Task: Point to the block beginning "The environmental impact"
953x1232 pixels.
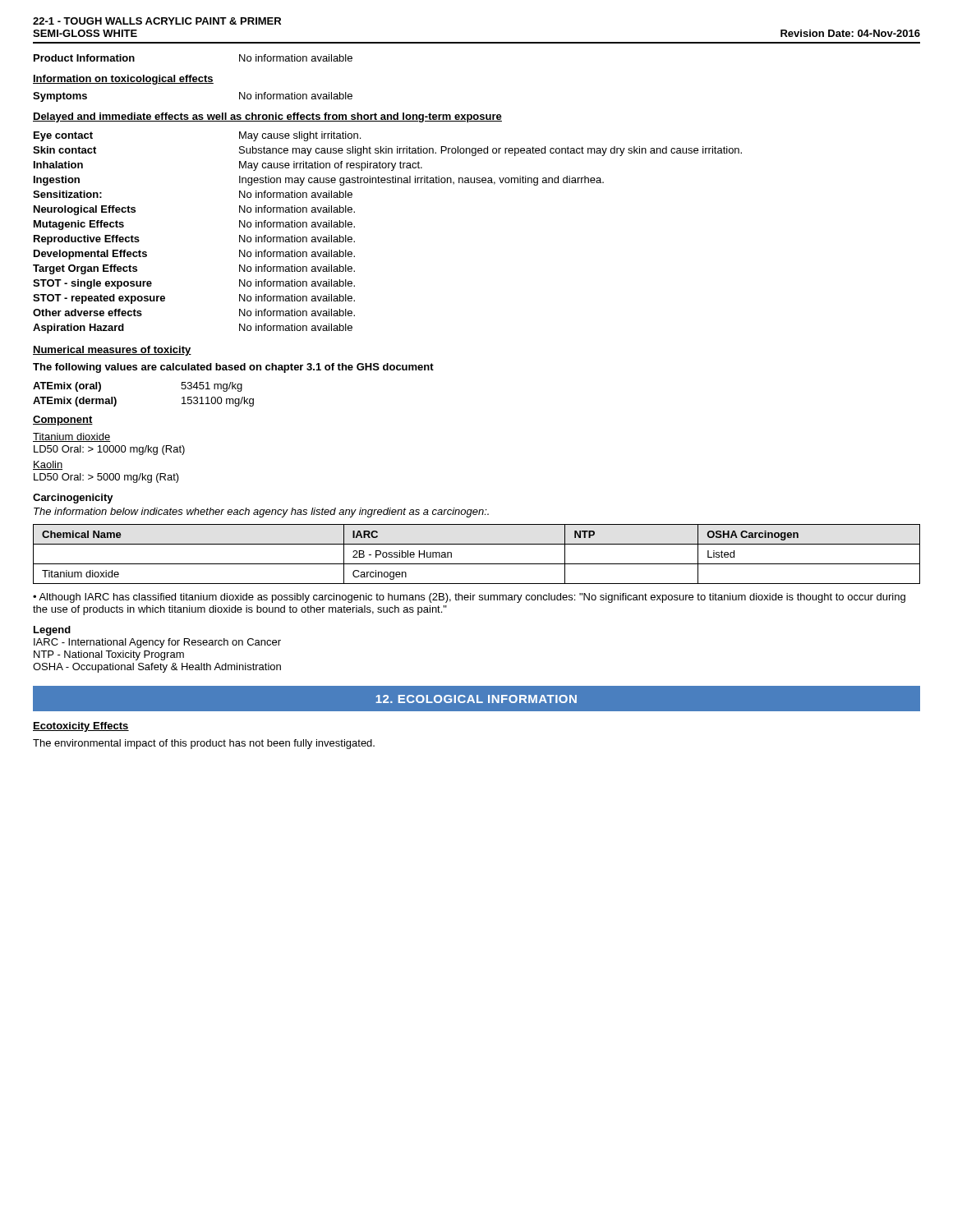Action: pyautogui.click(x=204, y=743)
